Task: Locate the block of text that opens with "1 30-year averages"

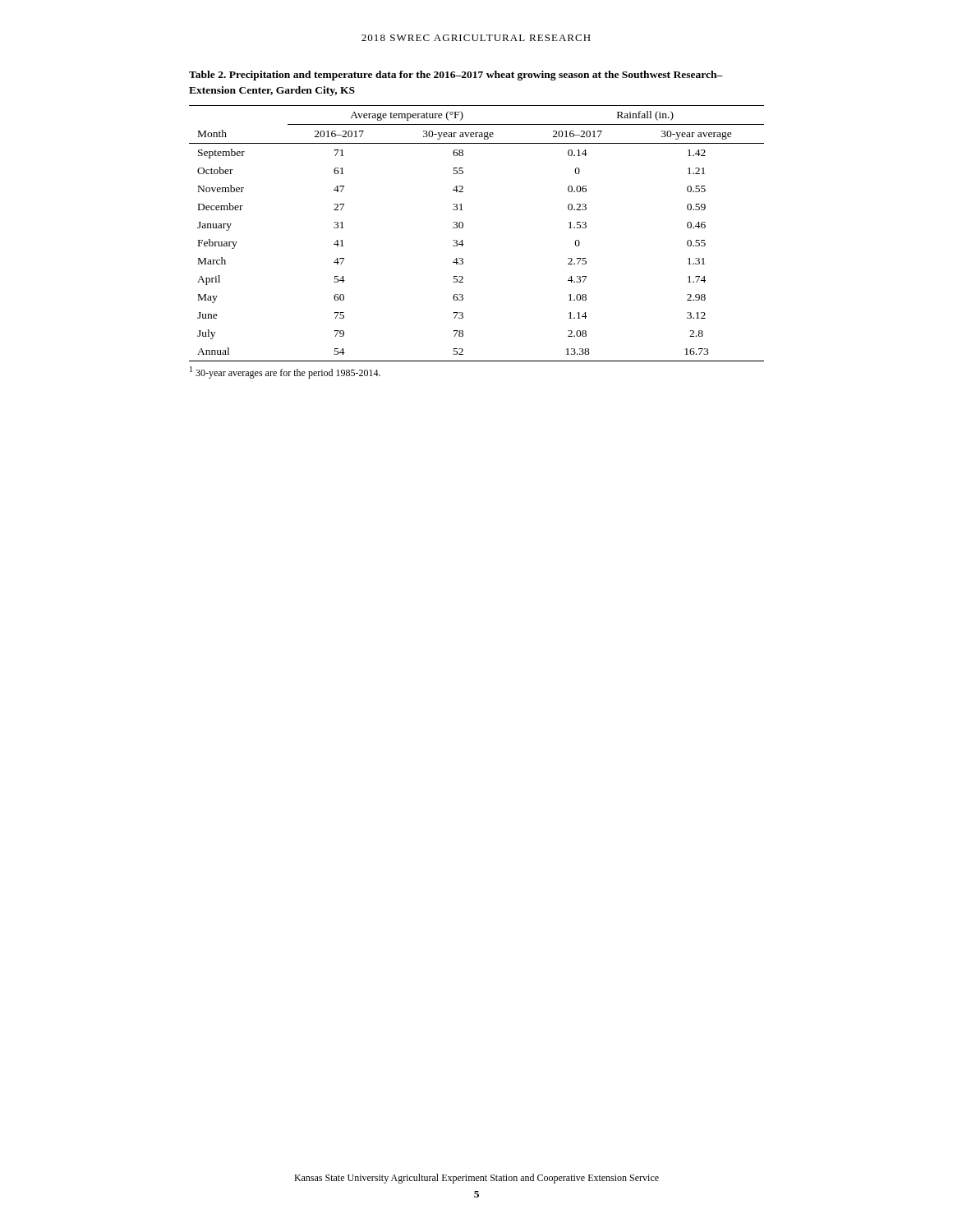Action: point(285,372)
